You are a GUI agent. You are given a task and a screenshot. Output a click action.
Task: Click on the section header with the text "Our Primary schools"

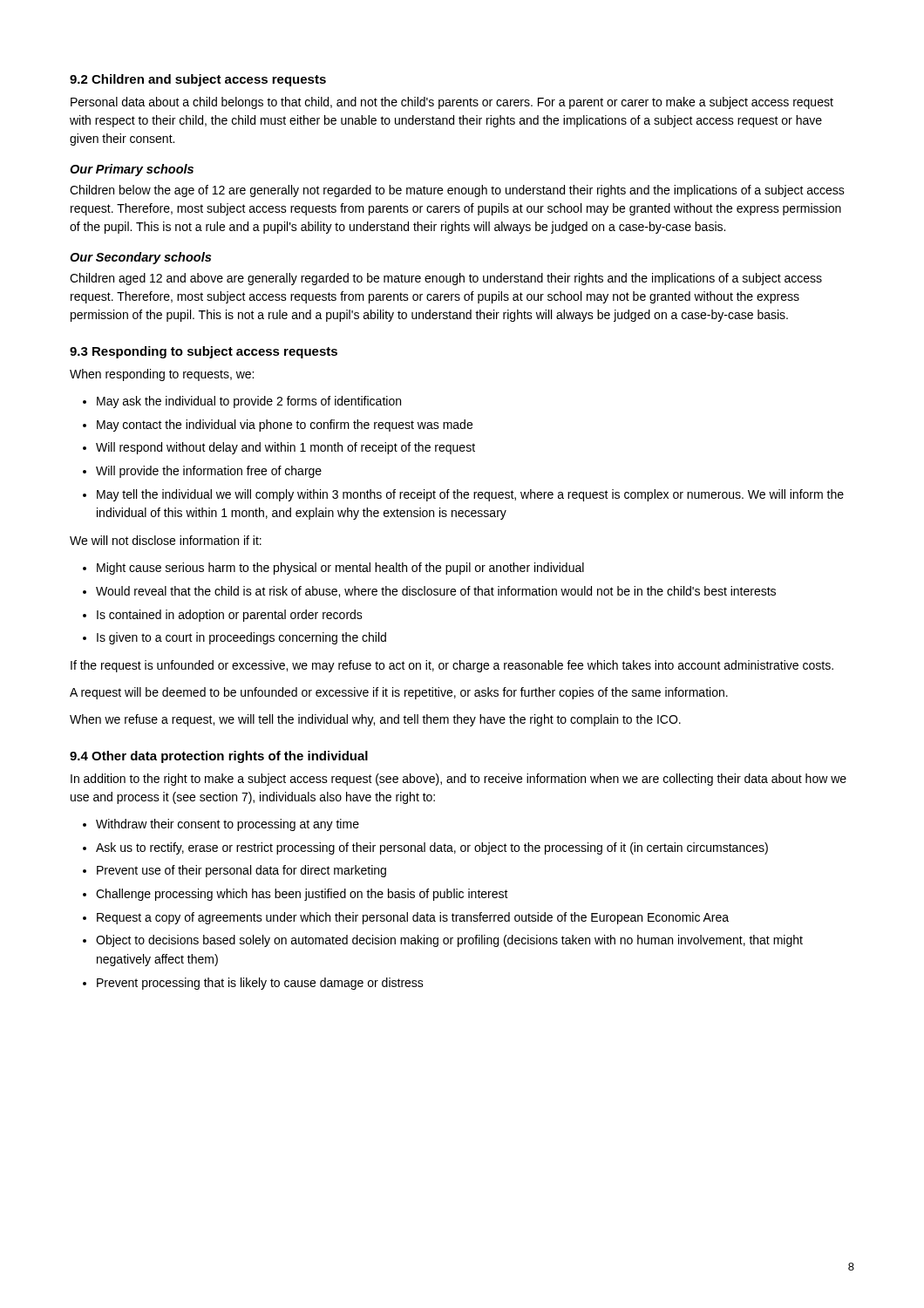pyautogui.click(x=132, y=169)
